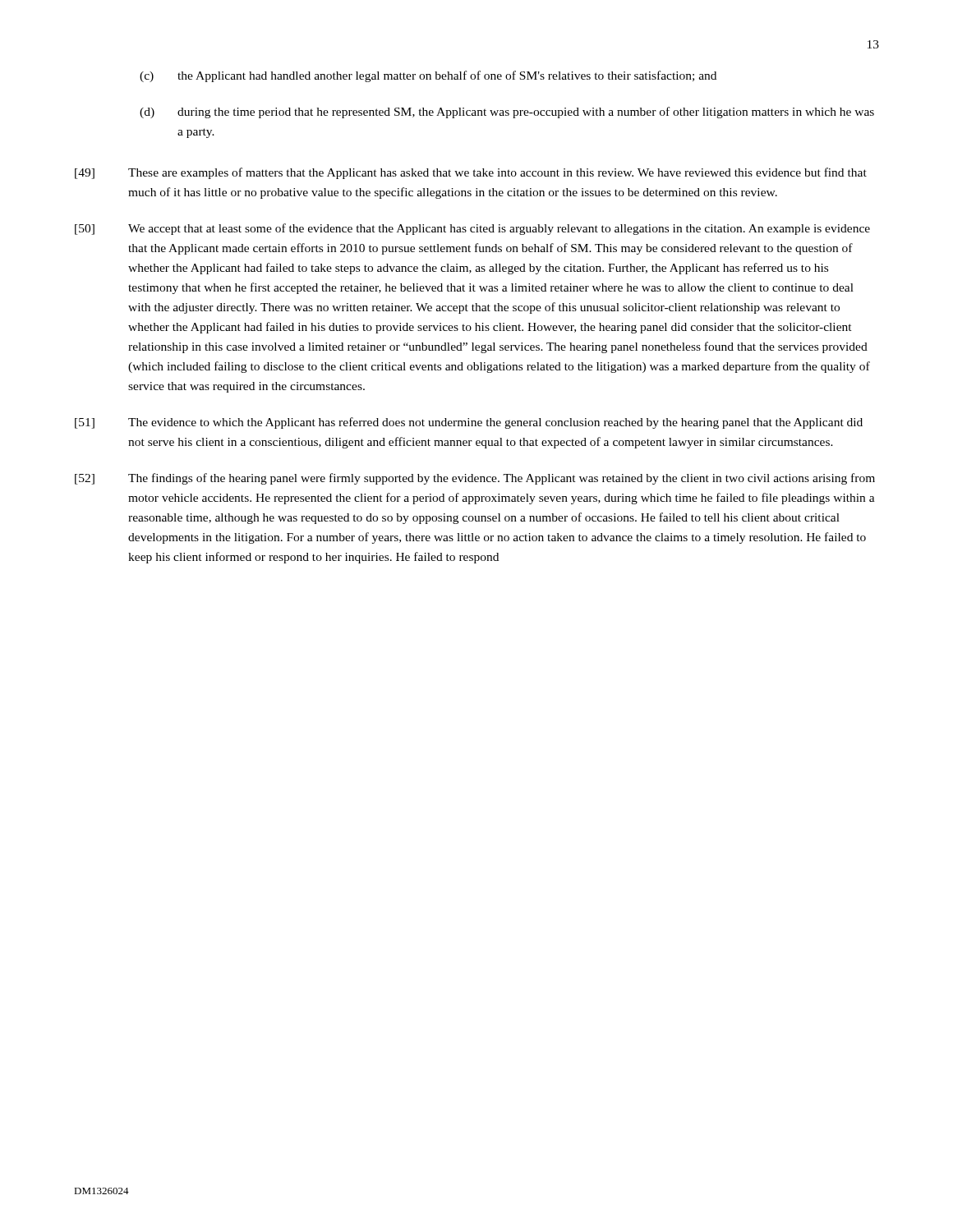Select the block starting "(d) during the time period"
This screenshot has height=1232, width=953.
(509, 122)
